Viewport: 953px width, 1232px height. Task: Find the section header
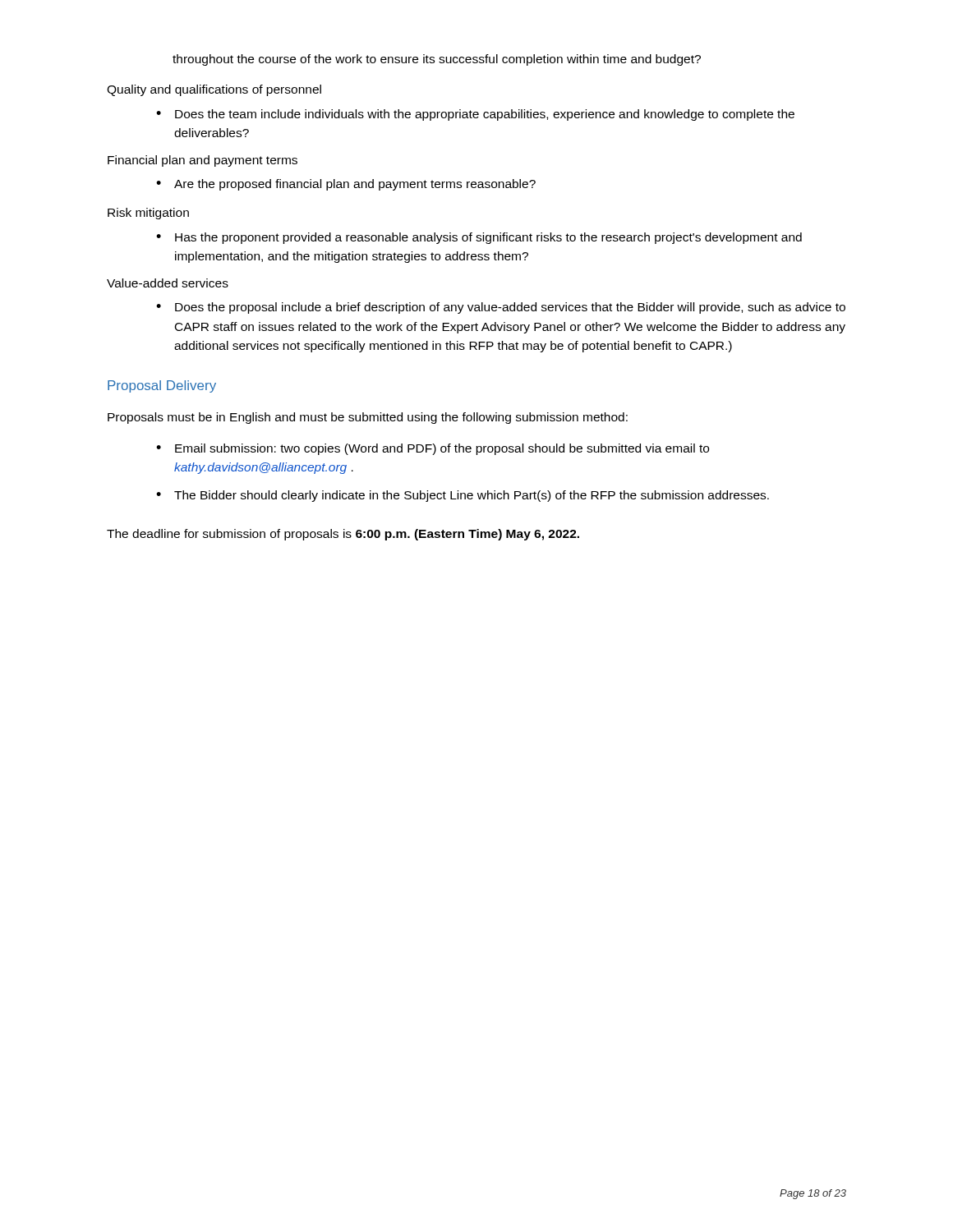[162, 386]
